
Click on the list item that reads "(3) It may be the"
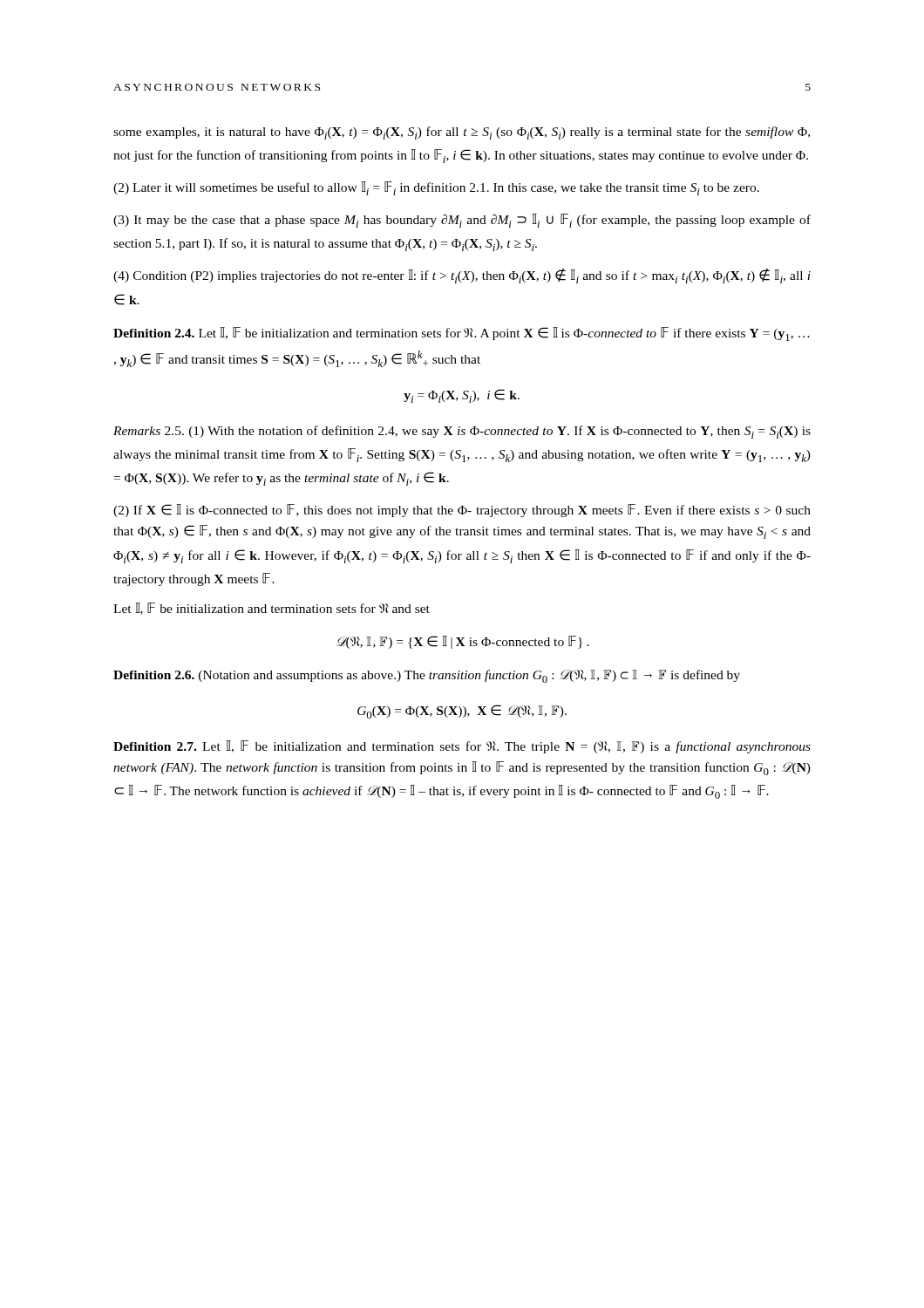click(x=462, y=233)
